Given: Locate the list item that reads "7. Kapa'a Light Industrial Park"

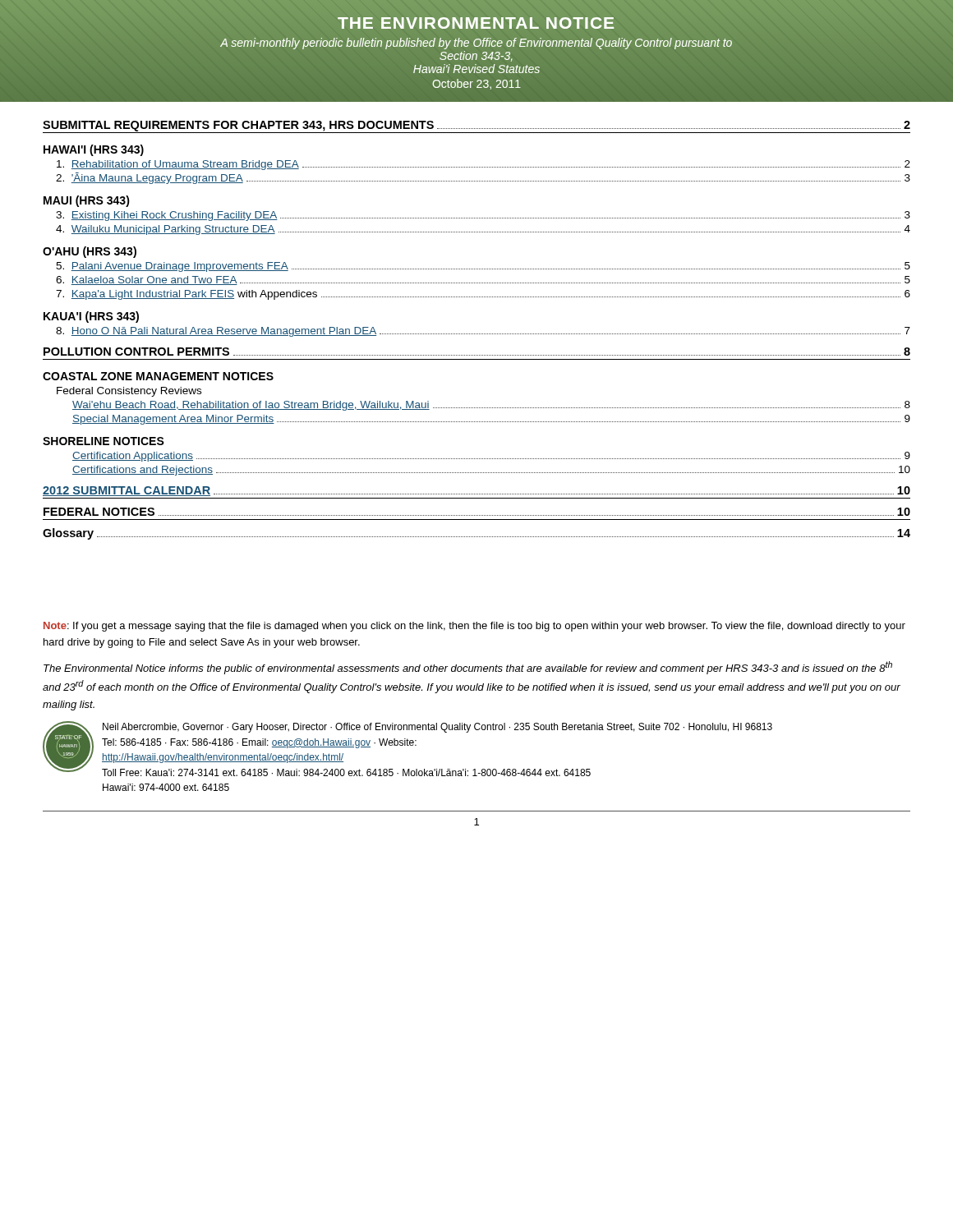Looking at the screenshot, I should [x=476, y=294].
